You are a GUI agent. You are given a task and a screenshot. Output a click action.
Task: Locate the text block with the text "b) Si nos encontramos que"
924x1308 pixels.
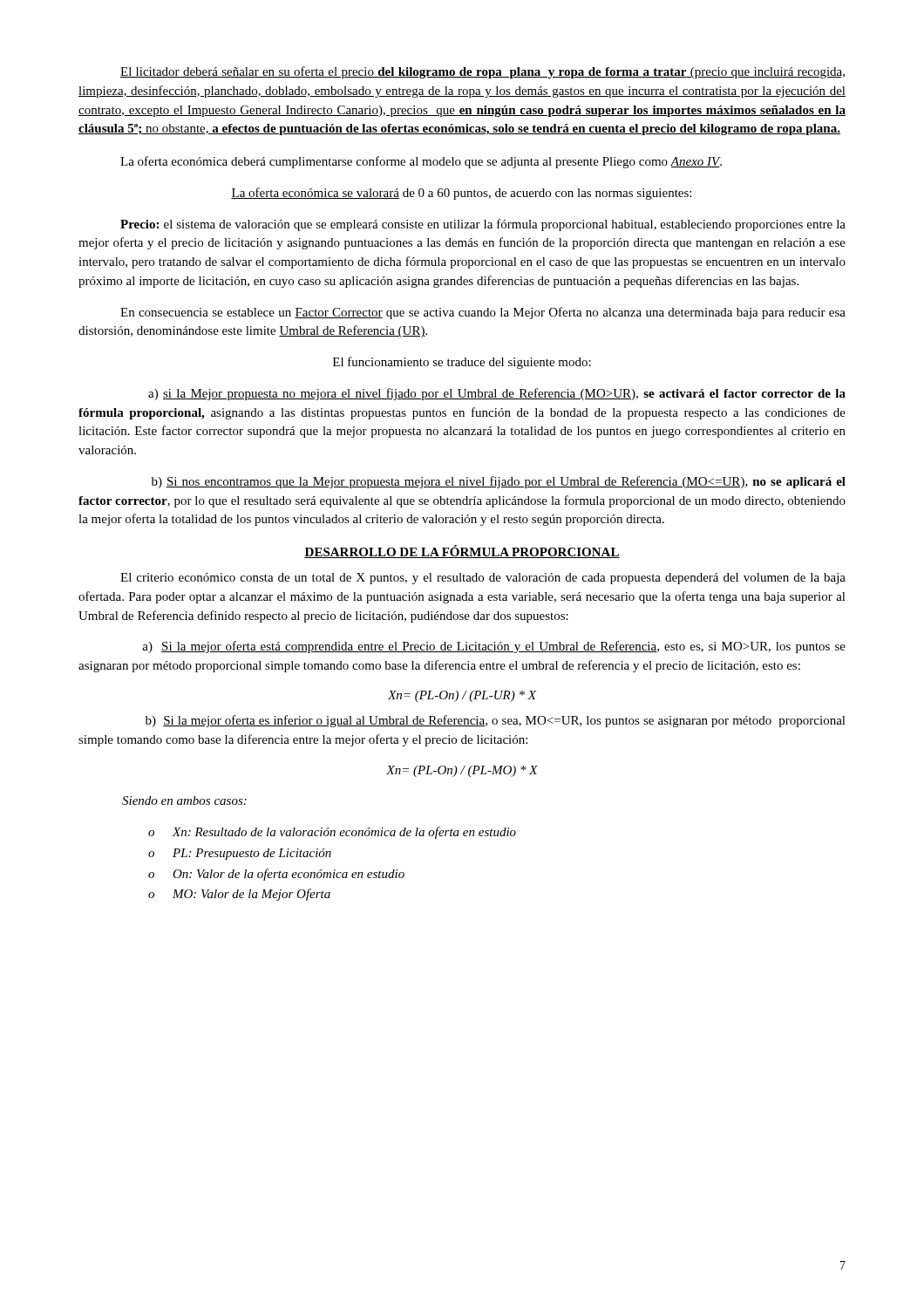tap(462, 500)
